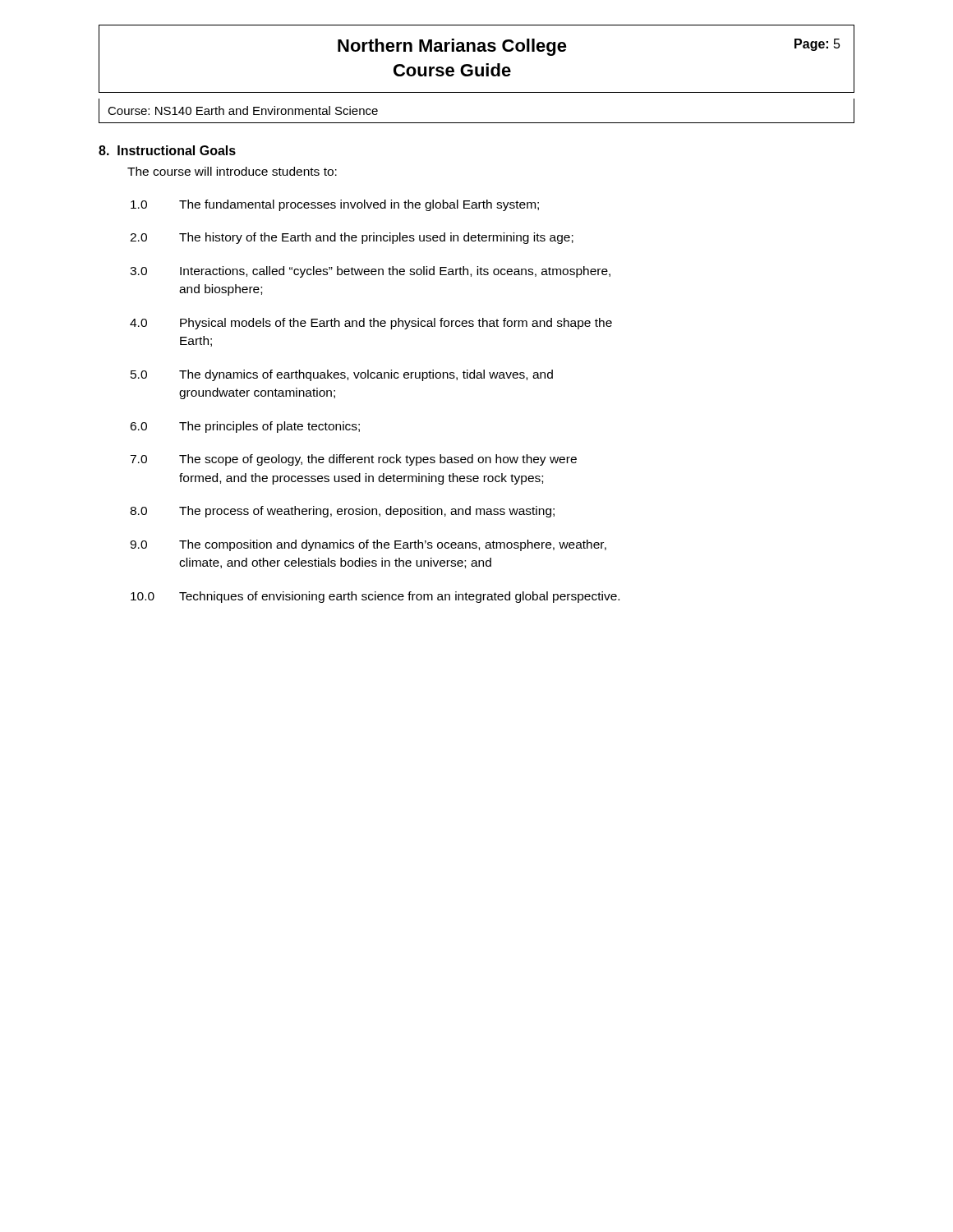Screen dimensions: 1232x953
Task: Click on the element starting "3.0 Interactions, called “cycles” between the"
Action: pos(476,280)
